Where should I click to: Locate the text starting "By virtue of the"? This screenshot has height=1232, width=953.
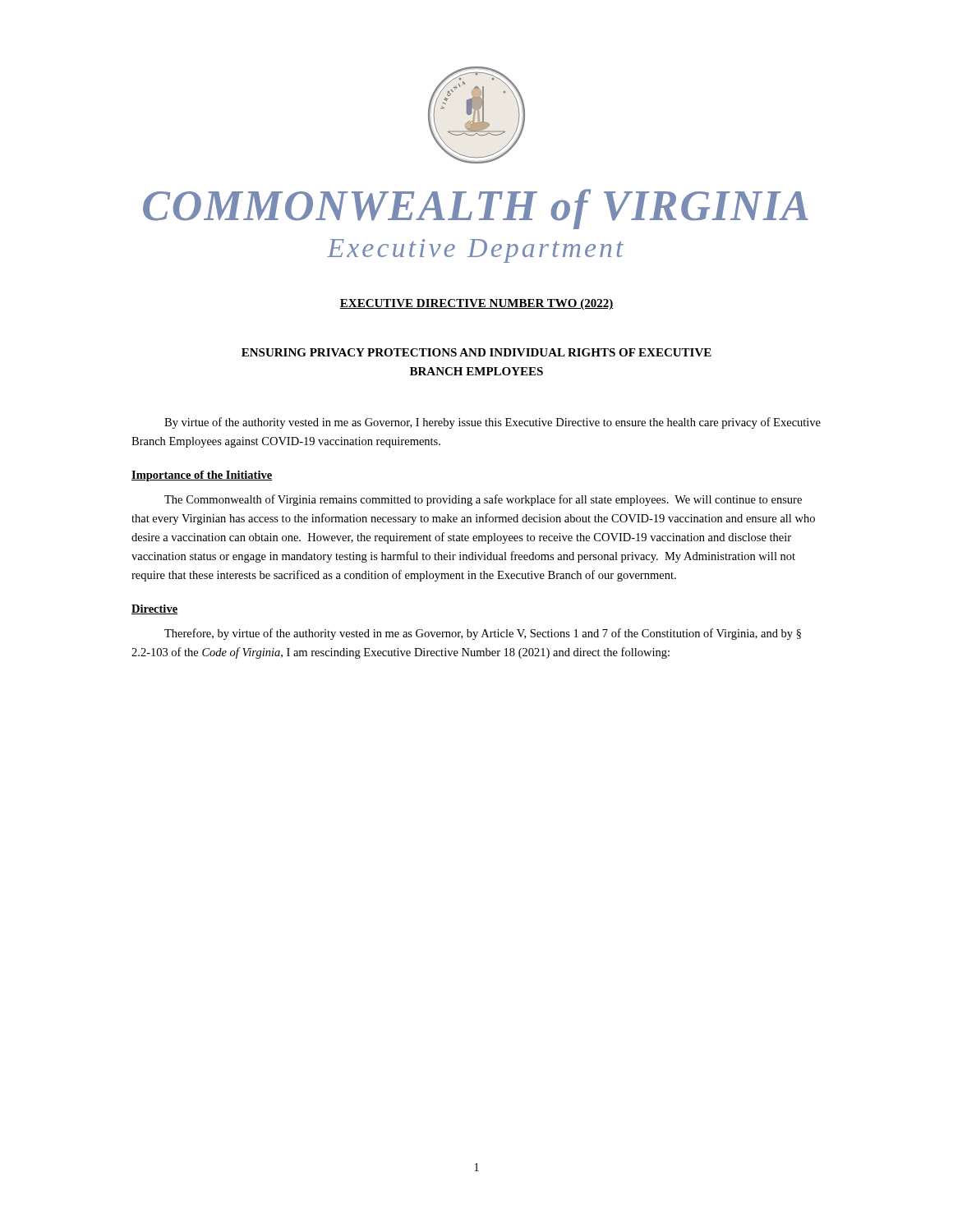(476, 432)
